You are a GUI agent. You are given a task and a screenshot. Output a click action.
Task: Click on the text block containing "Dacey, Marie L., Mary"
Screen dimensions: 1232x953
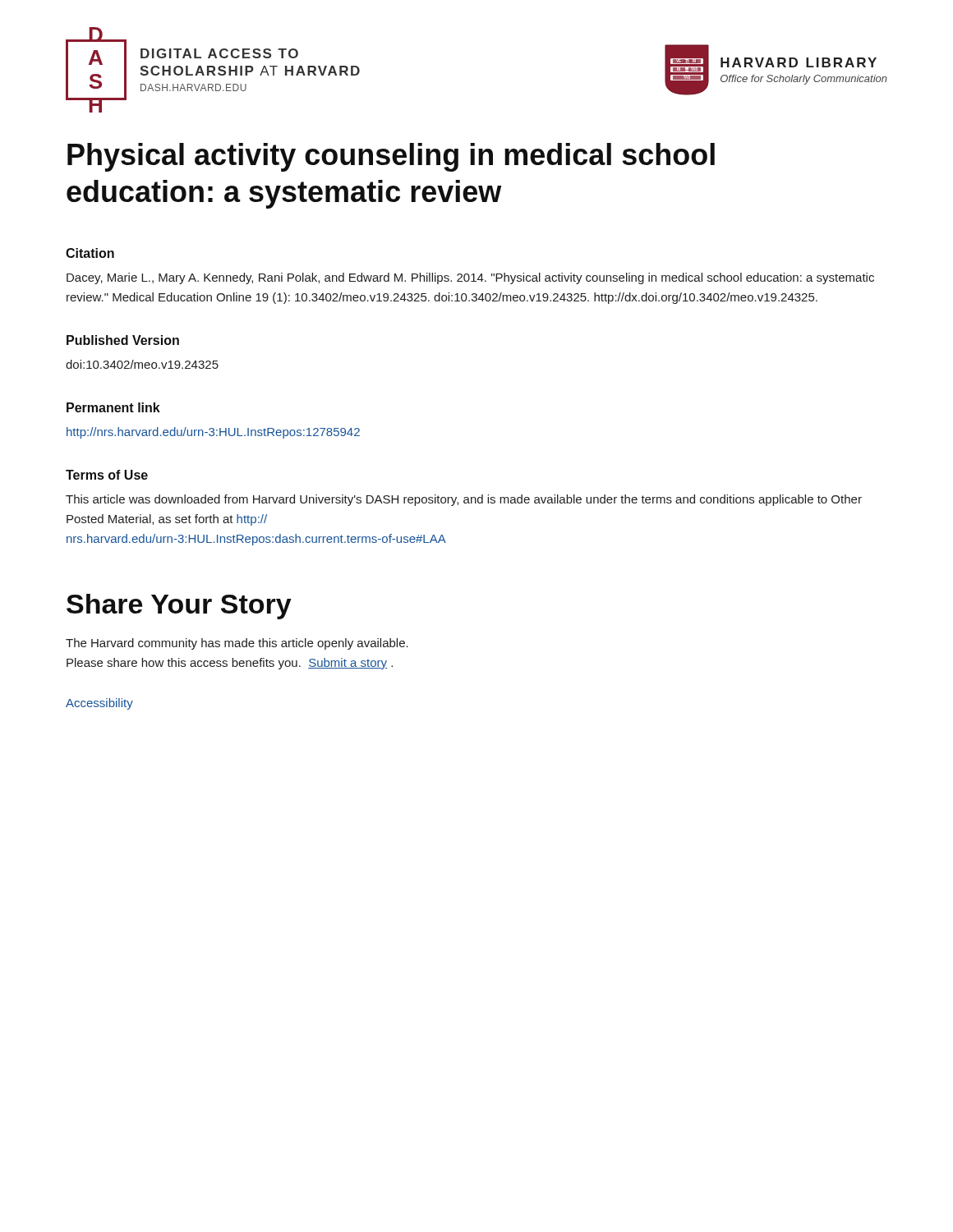coord(470,287)
